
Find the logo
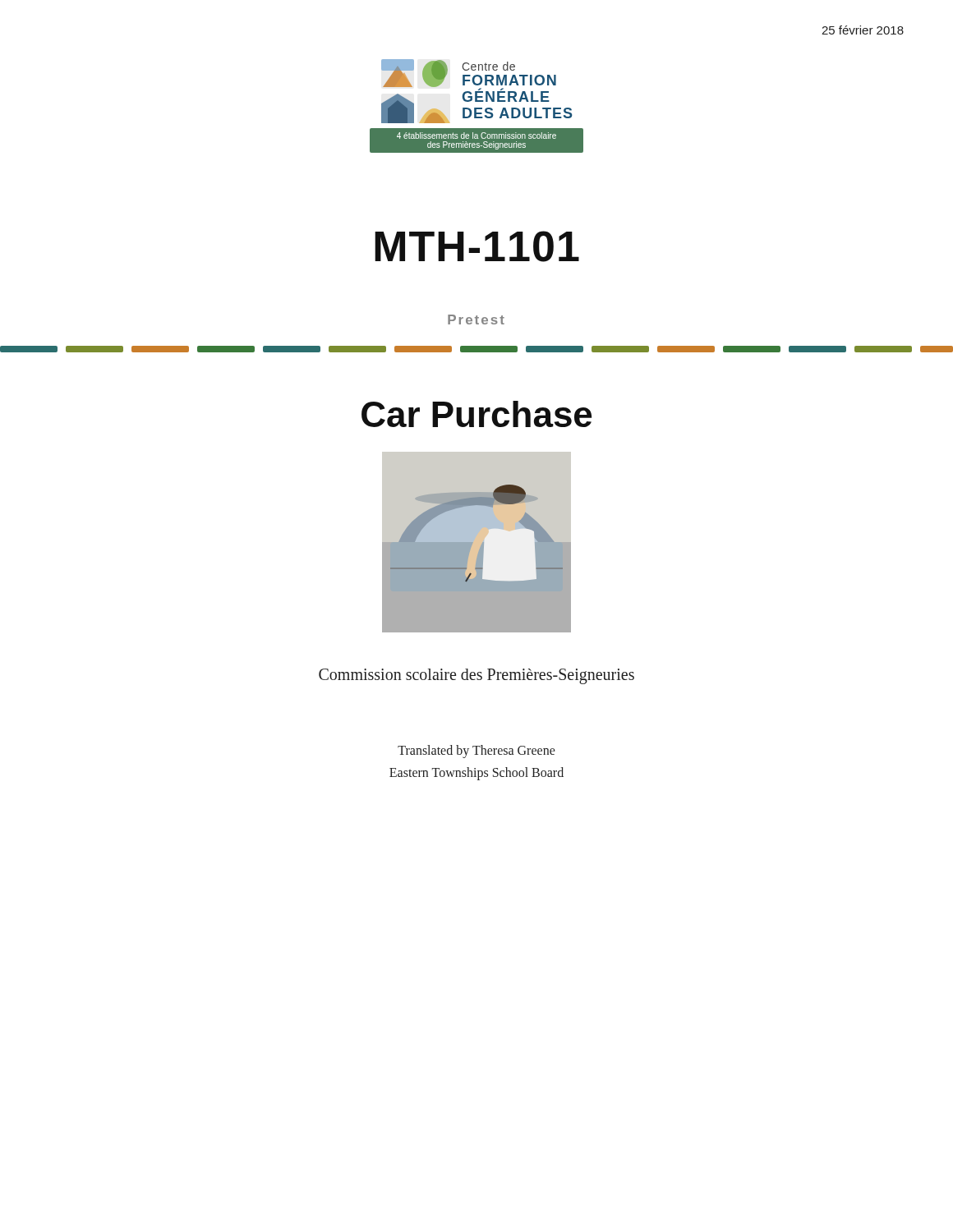(476, 105)
